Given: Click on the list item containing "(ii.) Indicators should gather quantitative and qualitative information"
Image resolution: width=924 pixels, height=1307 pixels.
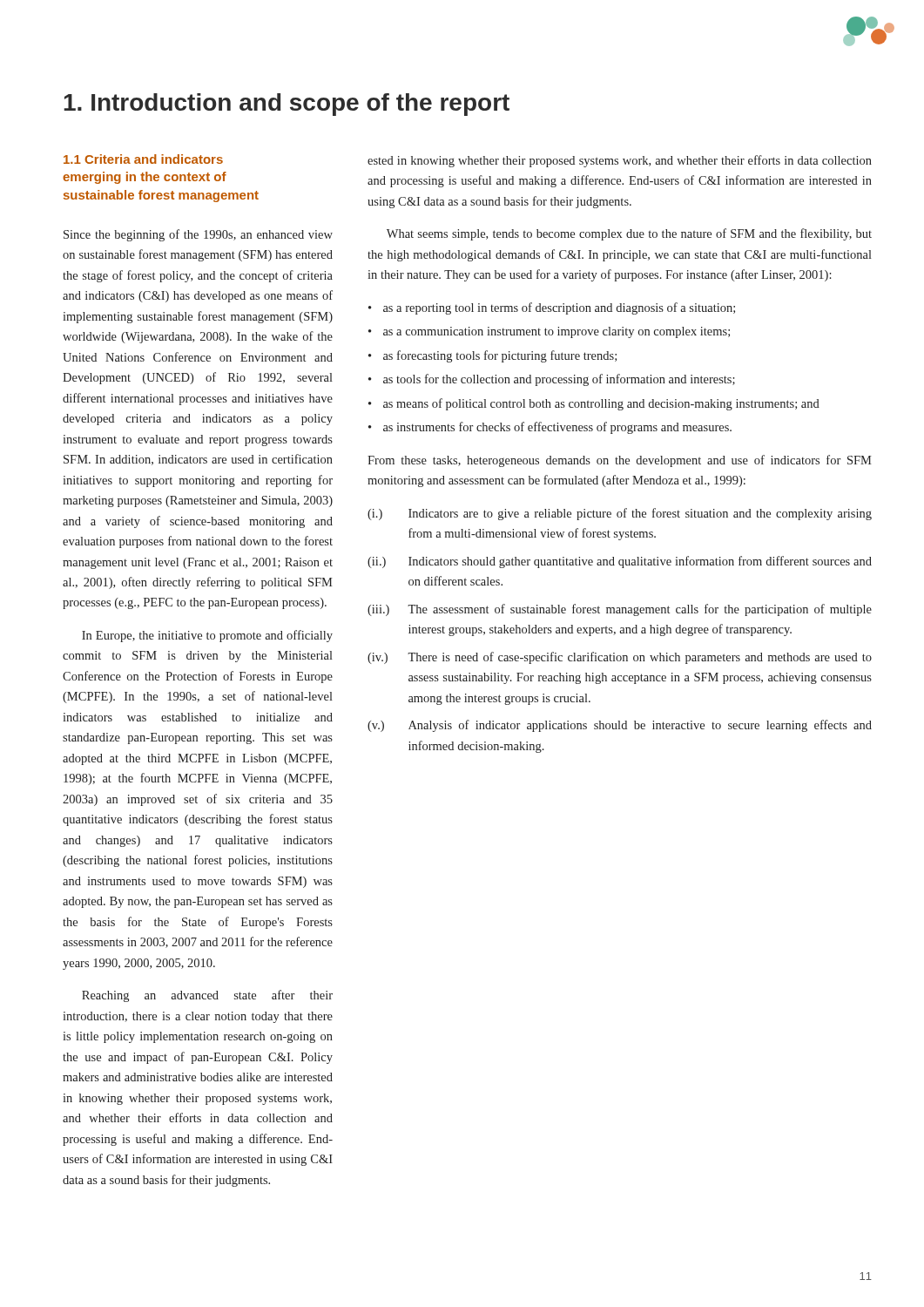Looking at the screenshot, I should 620,572.
